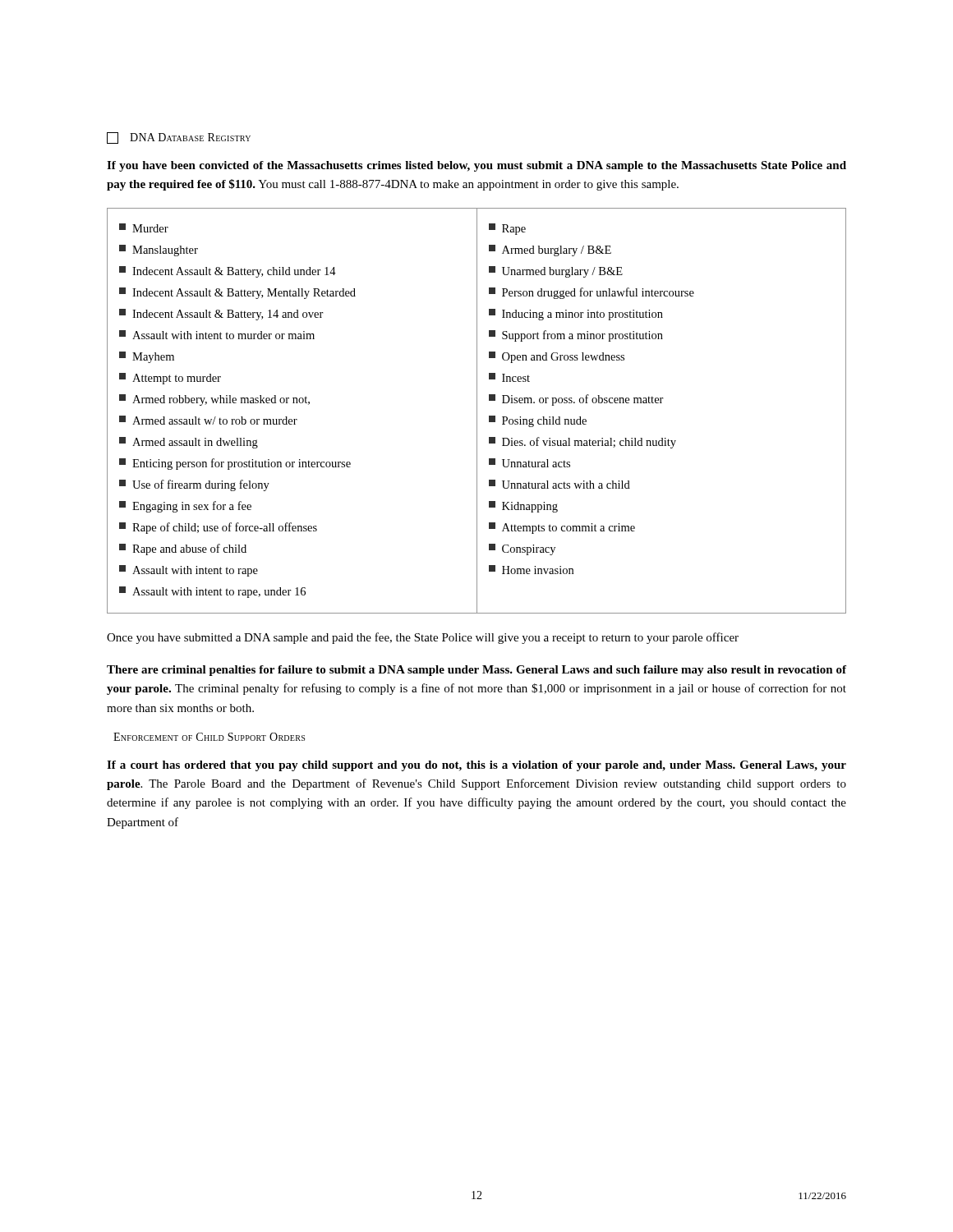Screen dimensions: 1232x953
Task: Find the list item that says "Armed assault w/ to"
Action: coord(208,421)
